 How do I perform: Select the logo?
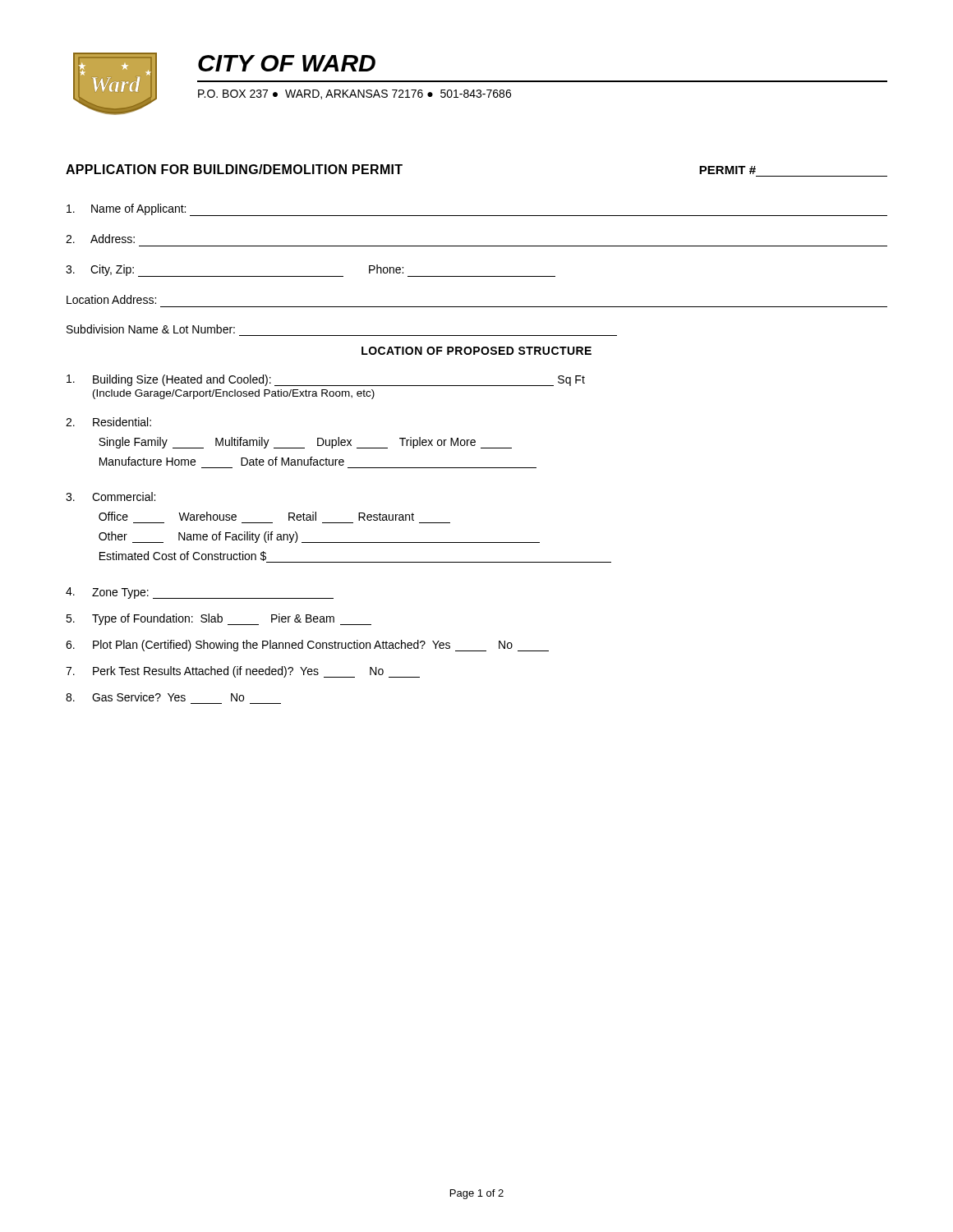tap(119, 90)
